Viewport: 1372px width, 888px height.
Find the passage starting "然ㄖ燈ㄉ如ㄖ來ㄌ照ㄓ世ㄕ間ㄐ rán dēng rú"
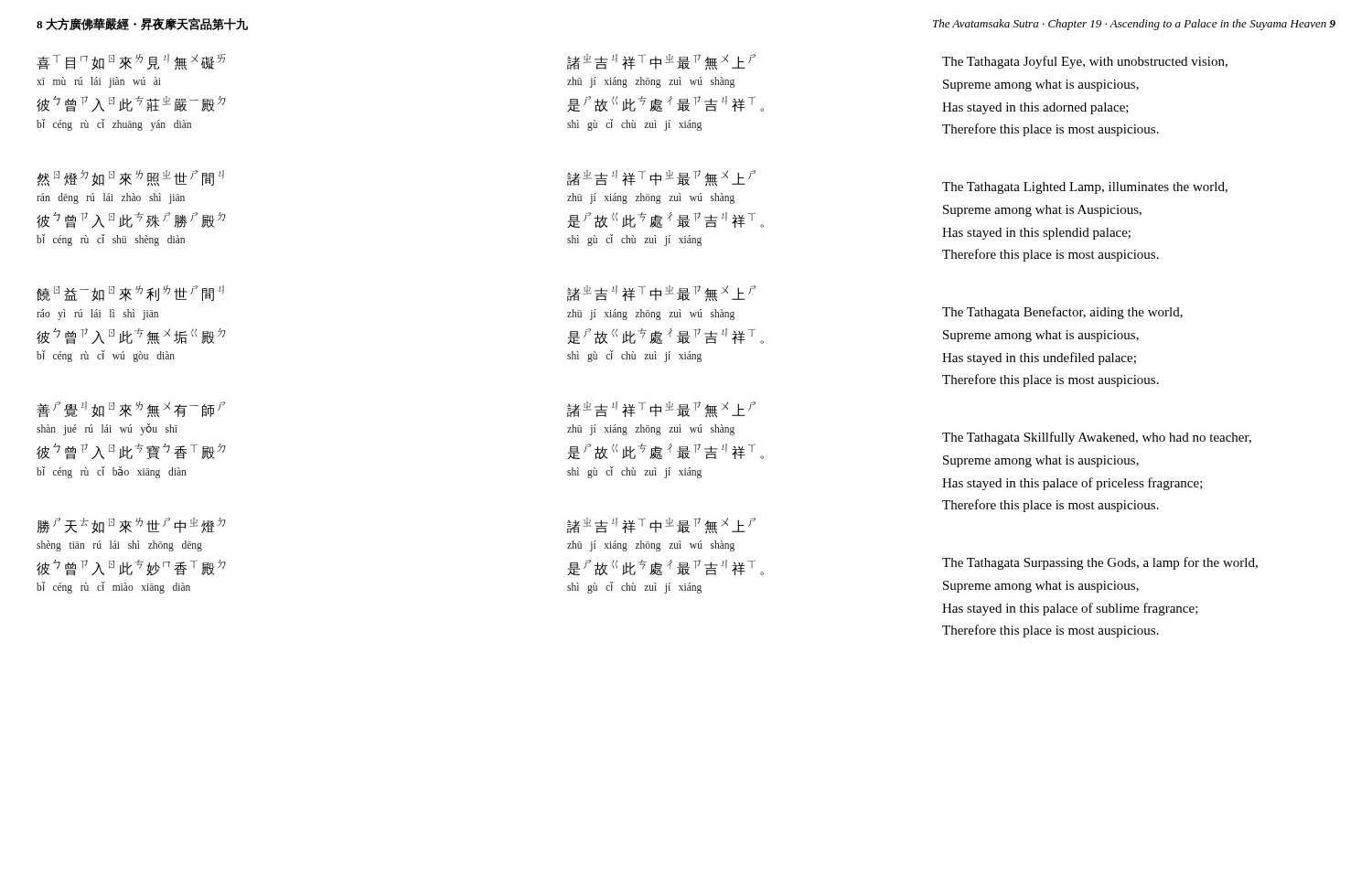[x=130, y=178]
